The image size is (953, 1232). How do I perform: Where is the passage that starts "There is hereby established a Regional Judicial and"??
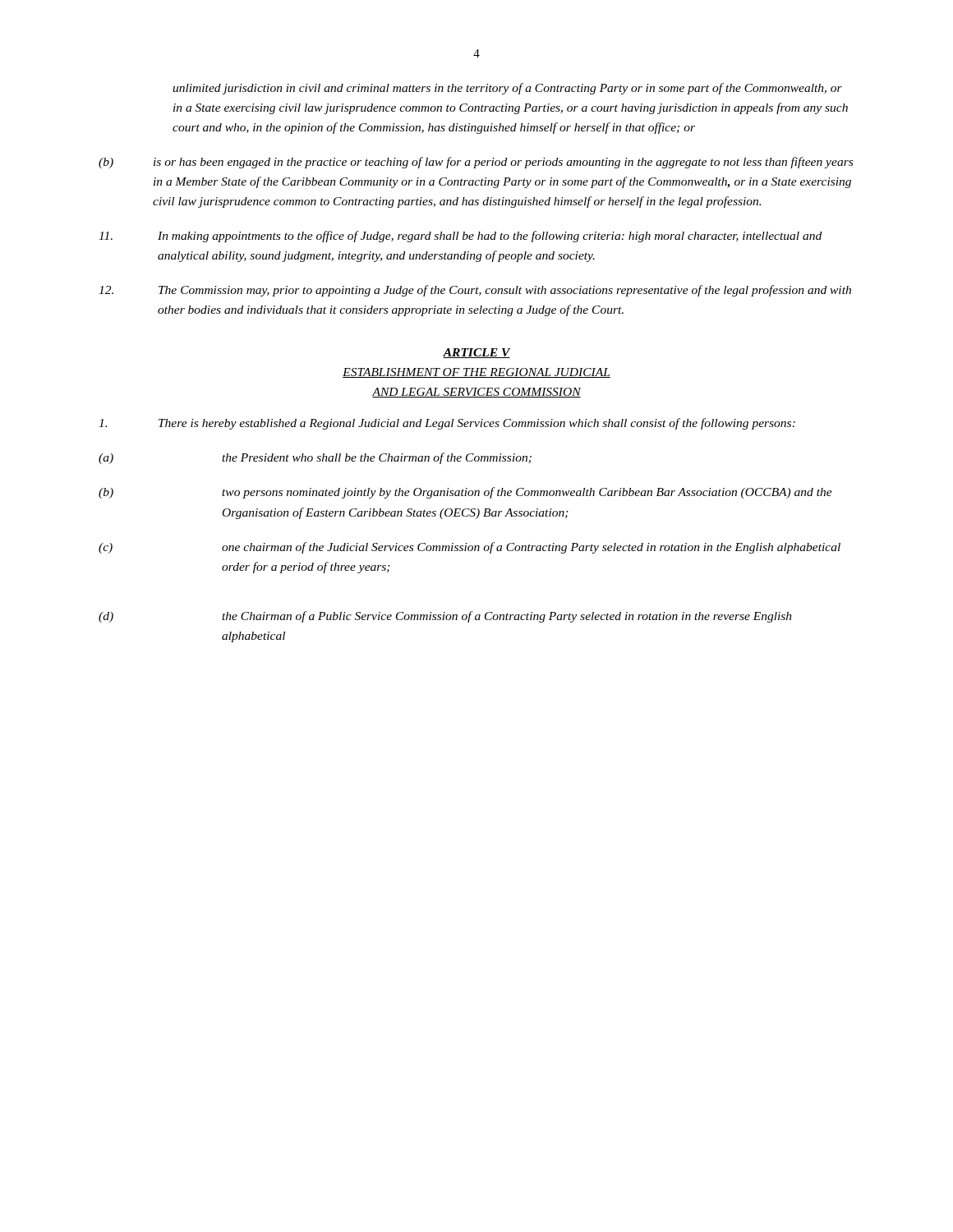click(476, 423)
